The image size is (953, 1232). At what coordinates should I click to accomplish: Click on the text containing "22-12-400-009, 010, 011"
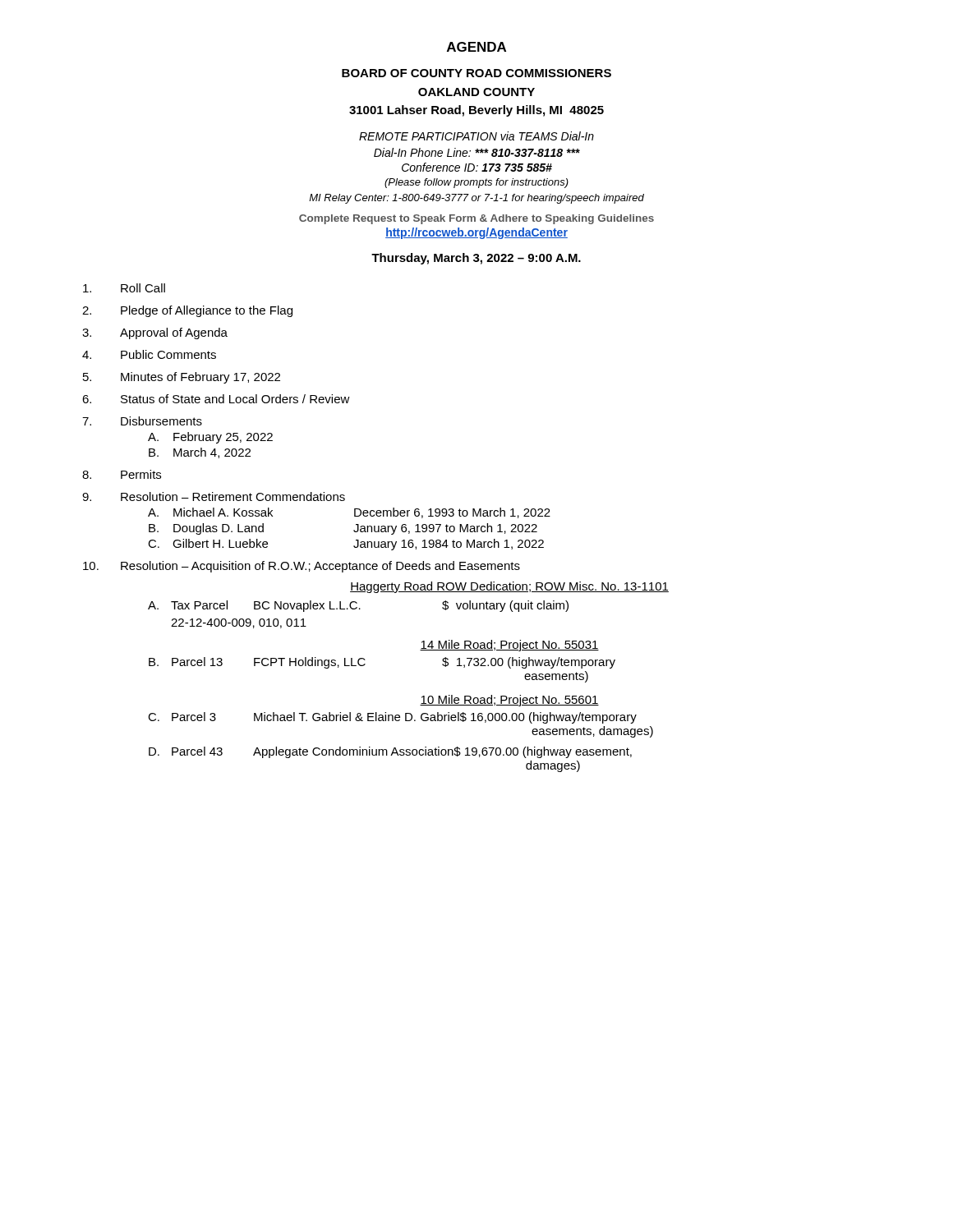(239, 622)
